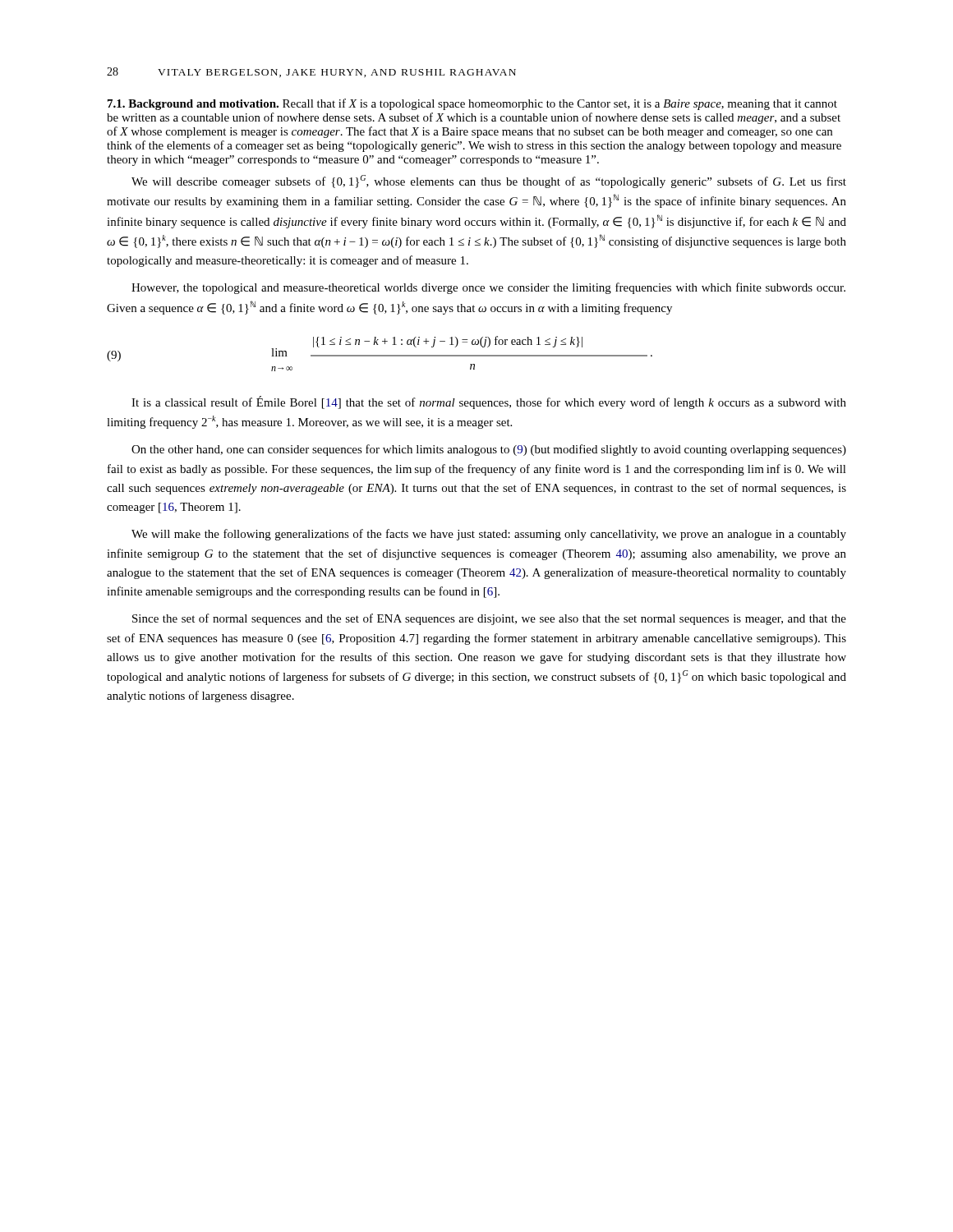953x1232 pixels.
Task: Select the text block containing "We will make the following generalizations of the"
Action: (x=476, y=563)
